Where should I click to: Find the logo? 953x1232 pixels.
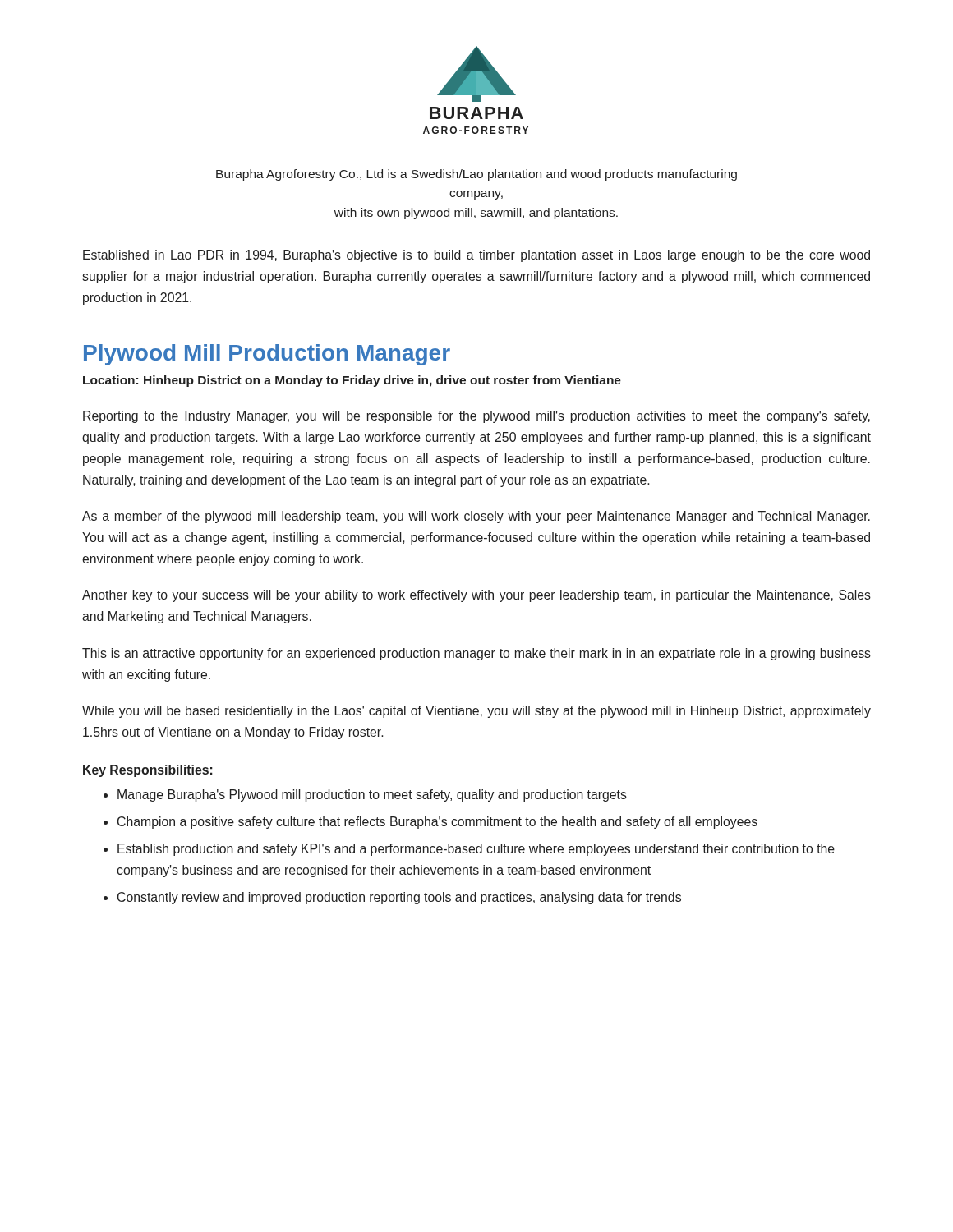[x=476, y=75]
